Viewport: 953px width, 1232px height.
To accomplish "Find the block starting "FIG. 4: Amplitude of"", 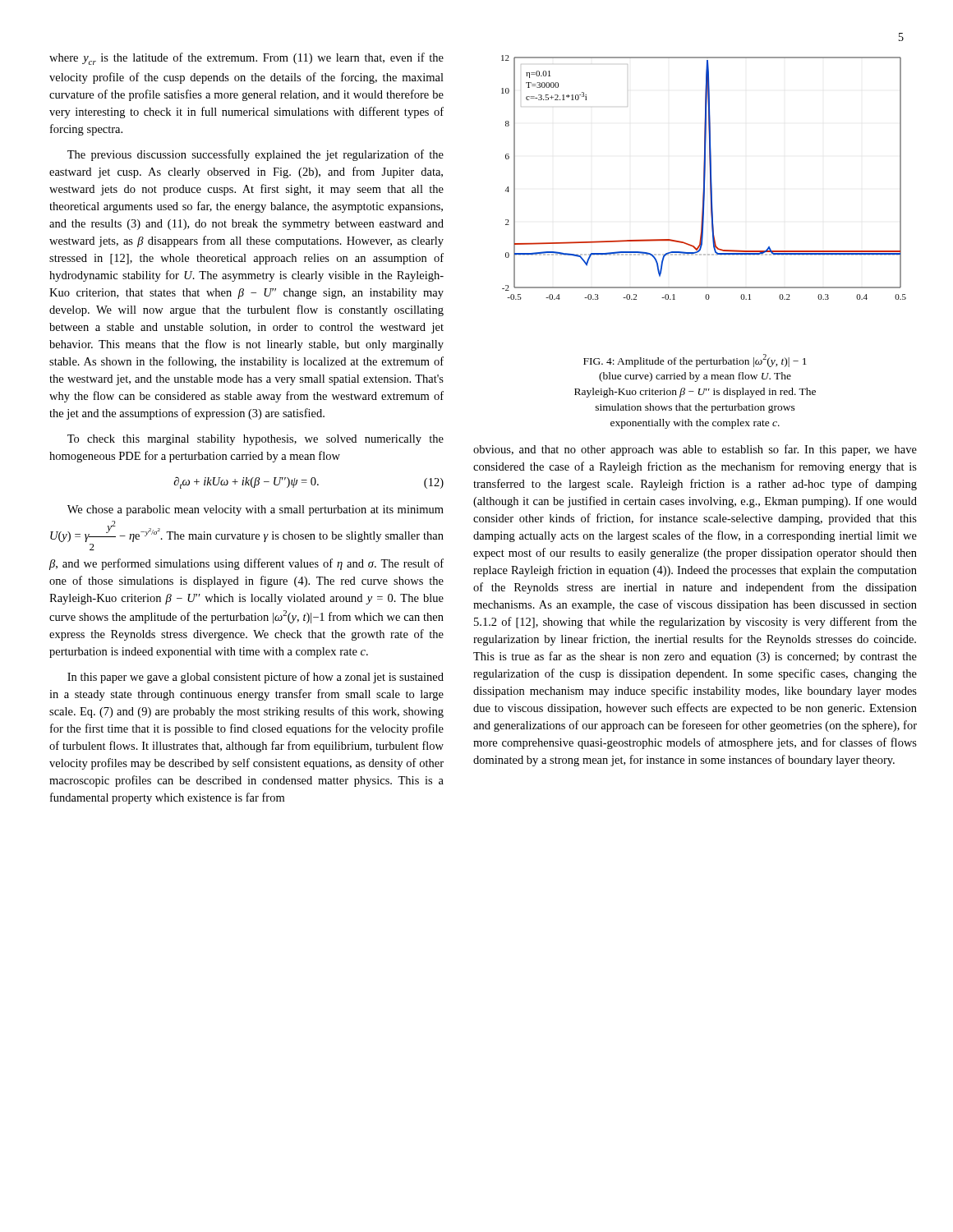I will [695, 391].
